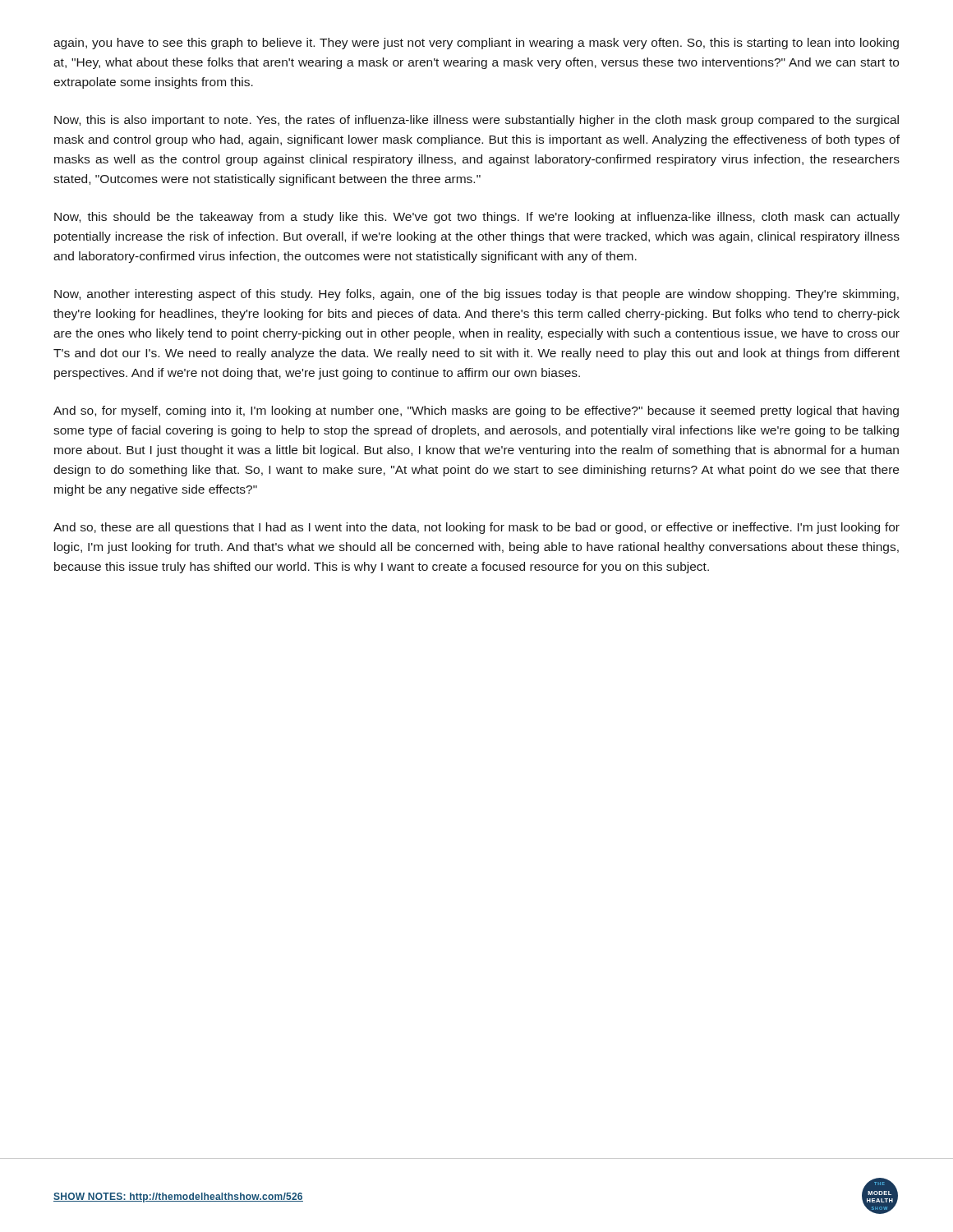Find the logo
The height and width of the screenshot is (1232, 953).
click(867, 1195)
